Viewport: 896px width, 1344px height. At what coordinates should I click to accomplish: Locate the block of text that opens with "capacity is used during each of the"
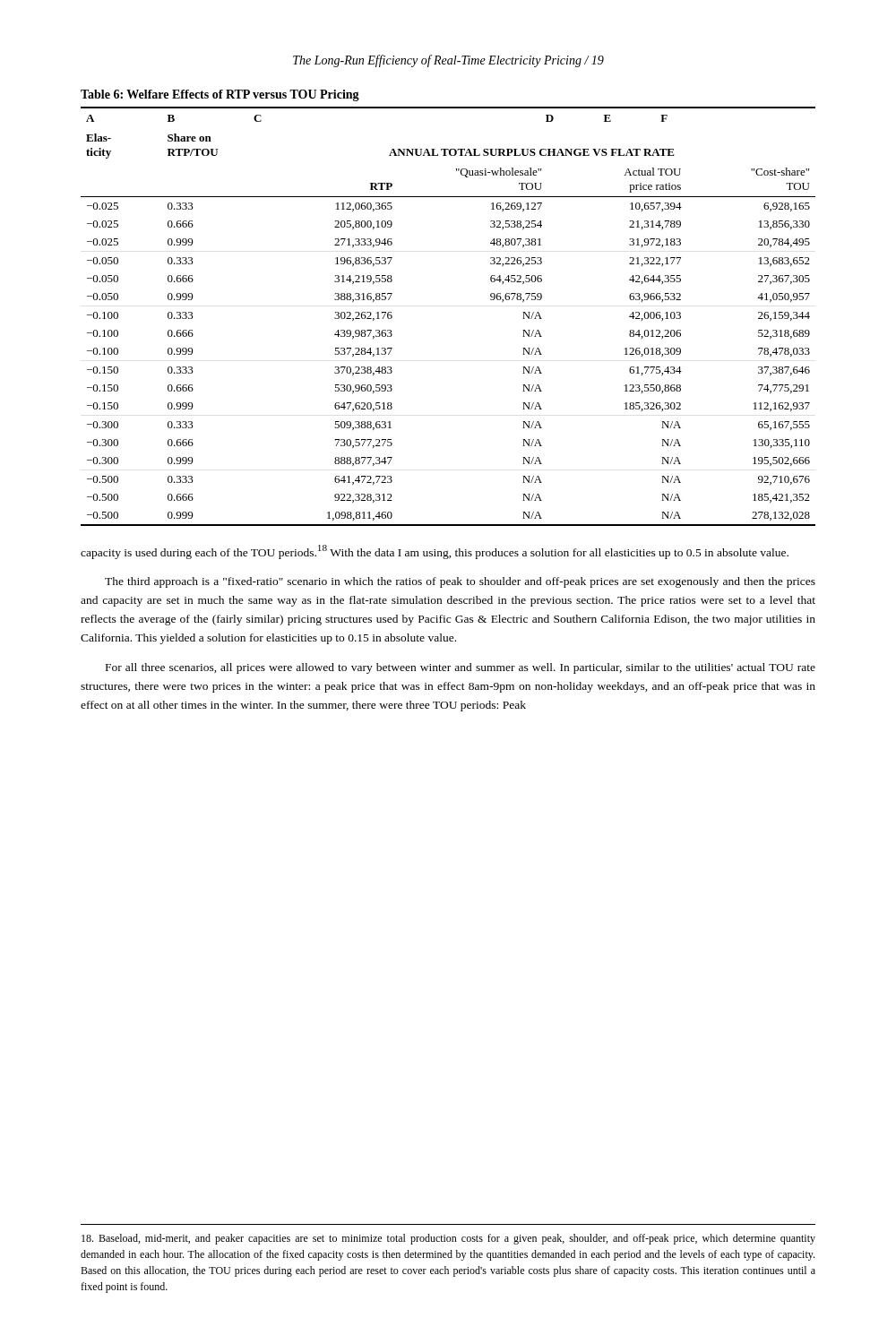point(448,628)
